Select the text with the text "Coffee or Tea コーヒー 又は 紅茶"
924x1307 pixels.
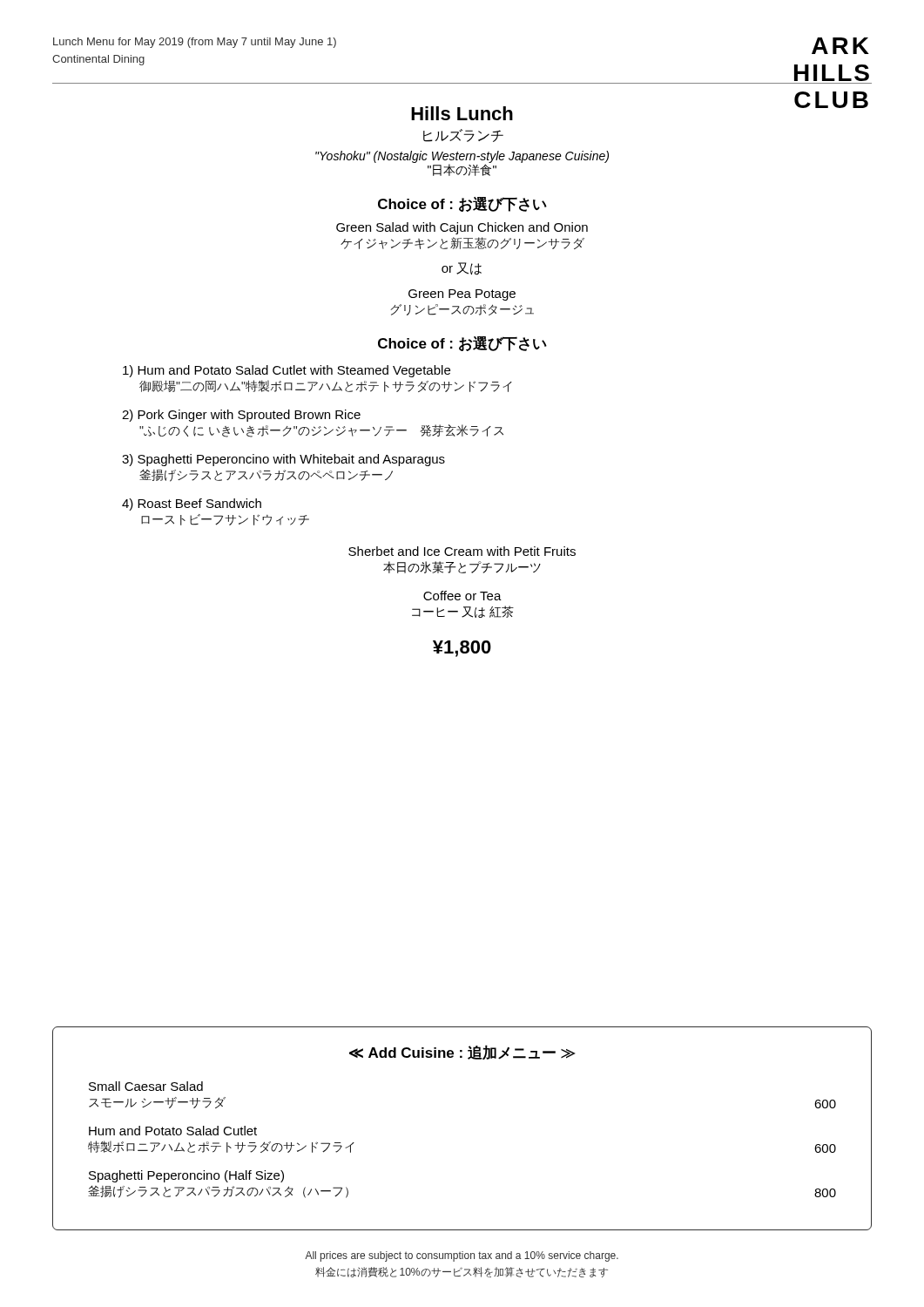462,604
